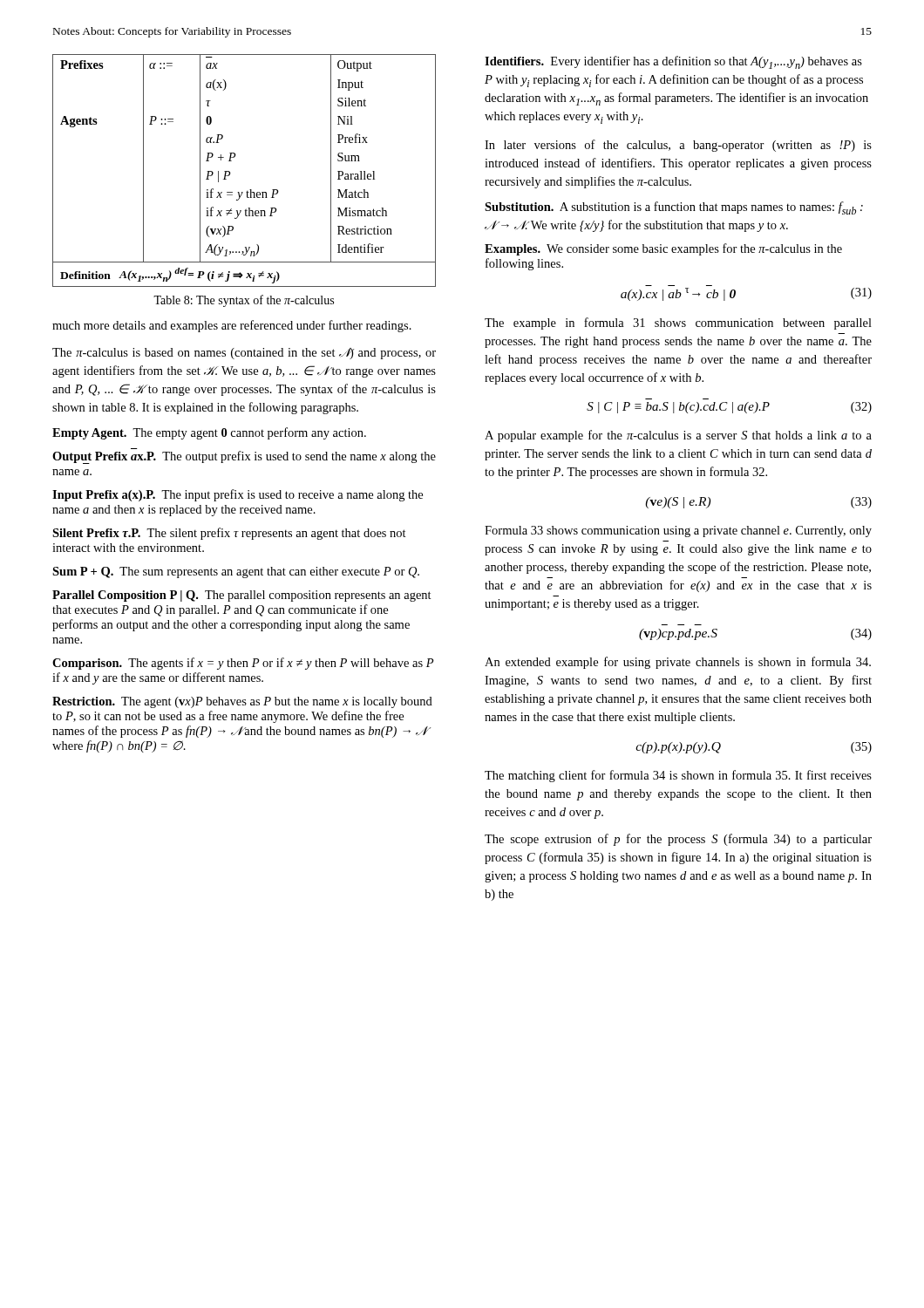Click on the text block that says "An extended example for using private channels"

pos(678,689)
